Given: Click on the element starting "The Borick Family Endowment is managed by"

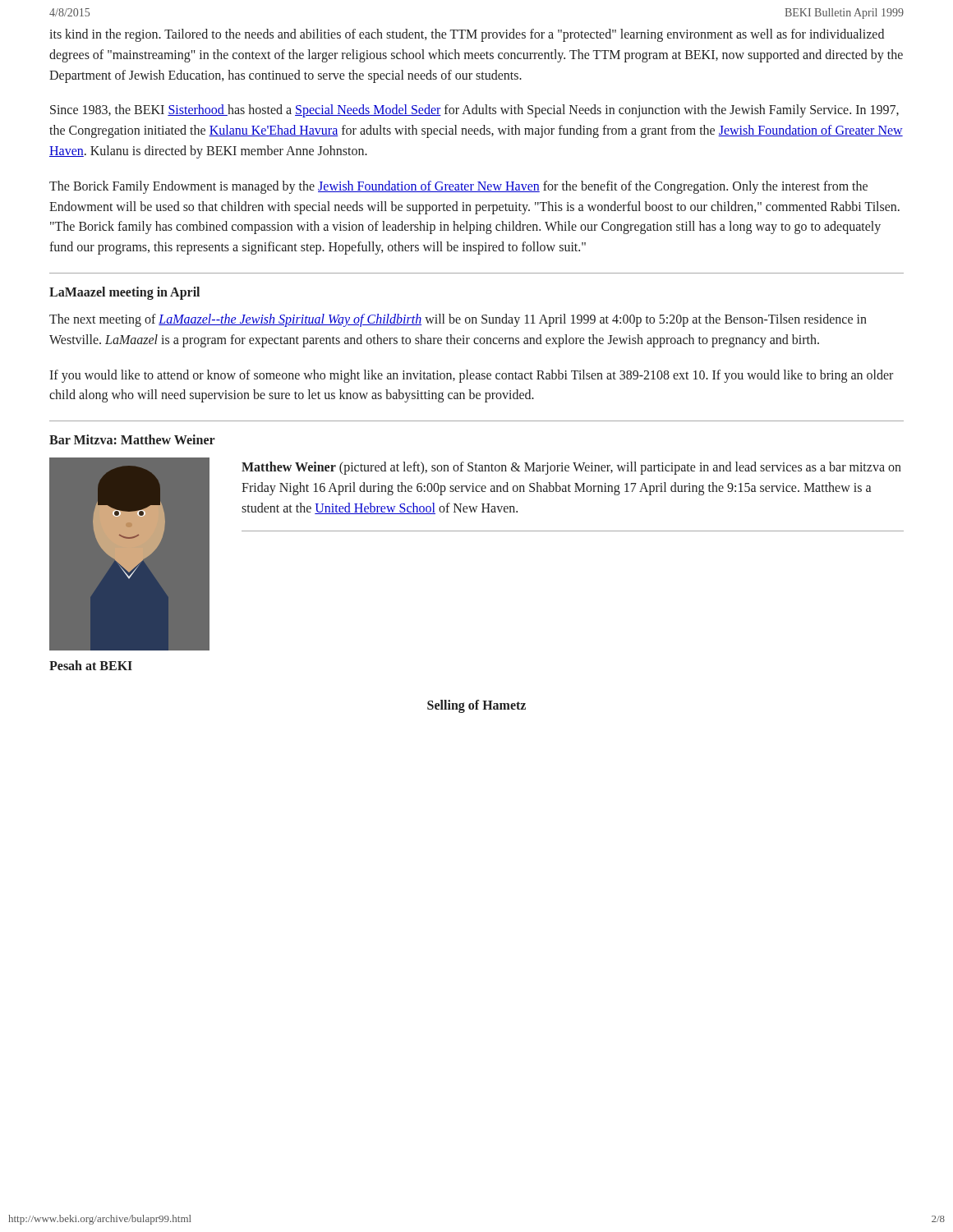Looking at the screenshot, I should pos(475,216).
